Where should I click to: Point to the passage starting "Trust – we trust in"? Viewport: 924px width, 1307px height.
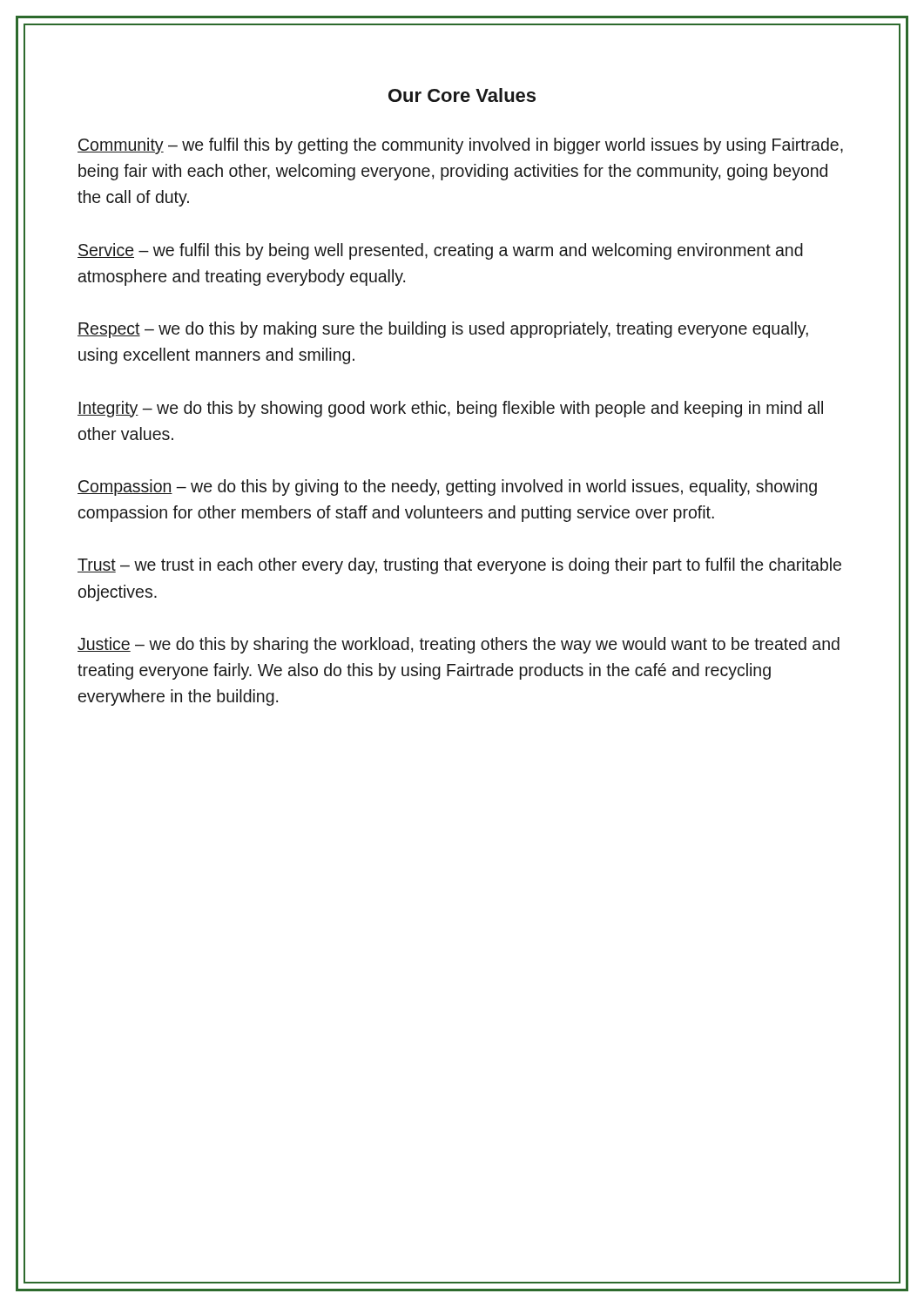[x=460, y=578]
